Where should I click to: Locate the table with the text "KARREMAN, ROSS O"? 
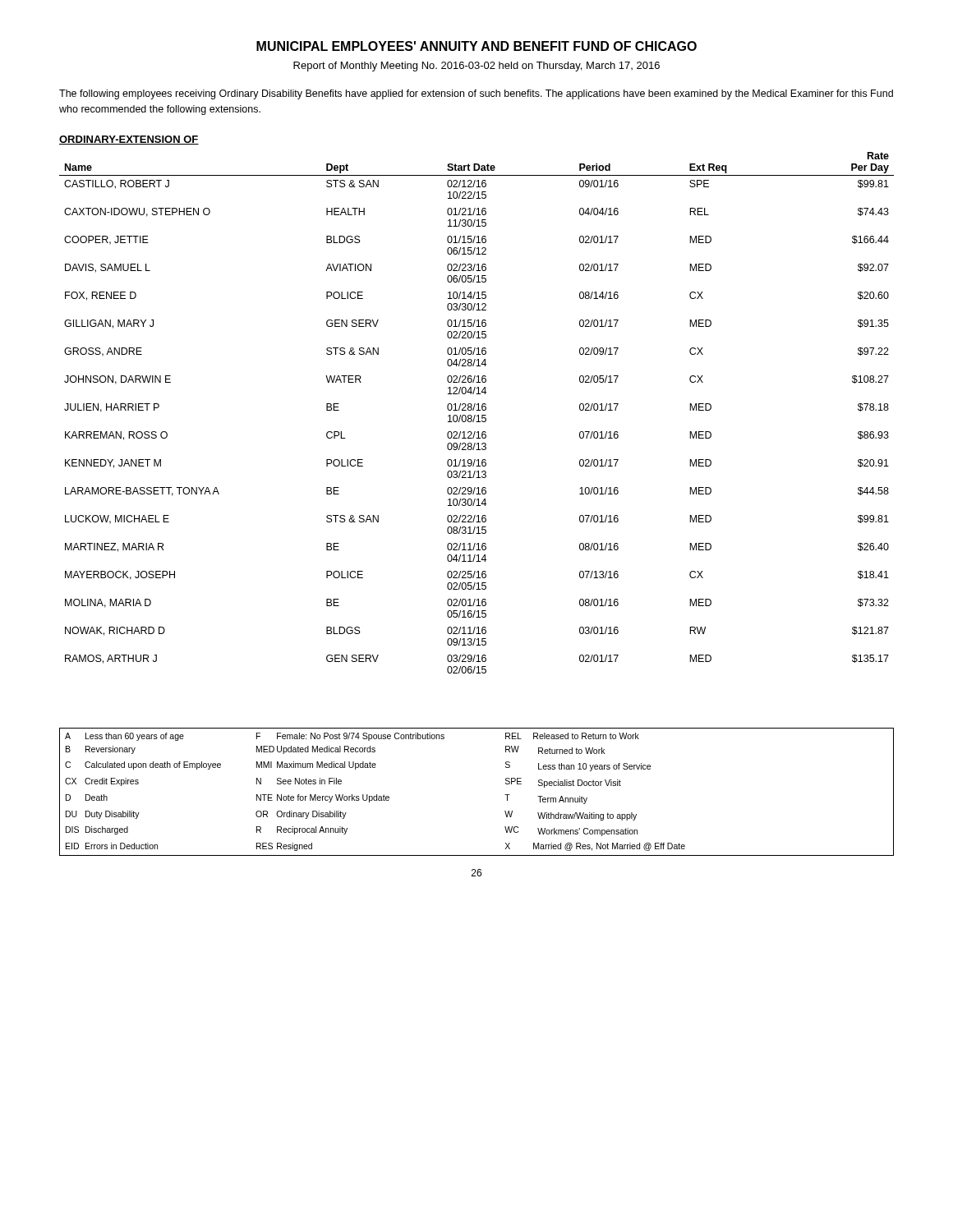click(476, 413)
